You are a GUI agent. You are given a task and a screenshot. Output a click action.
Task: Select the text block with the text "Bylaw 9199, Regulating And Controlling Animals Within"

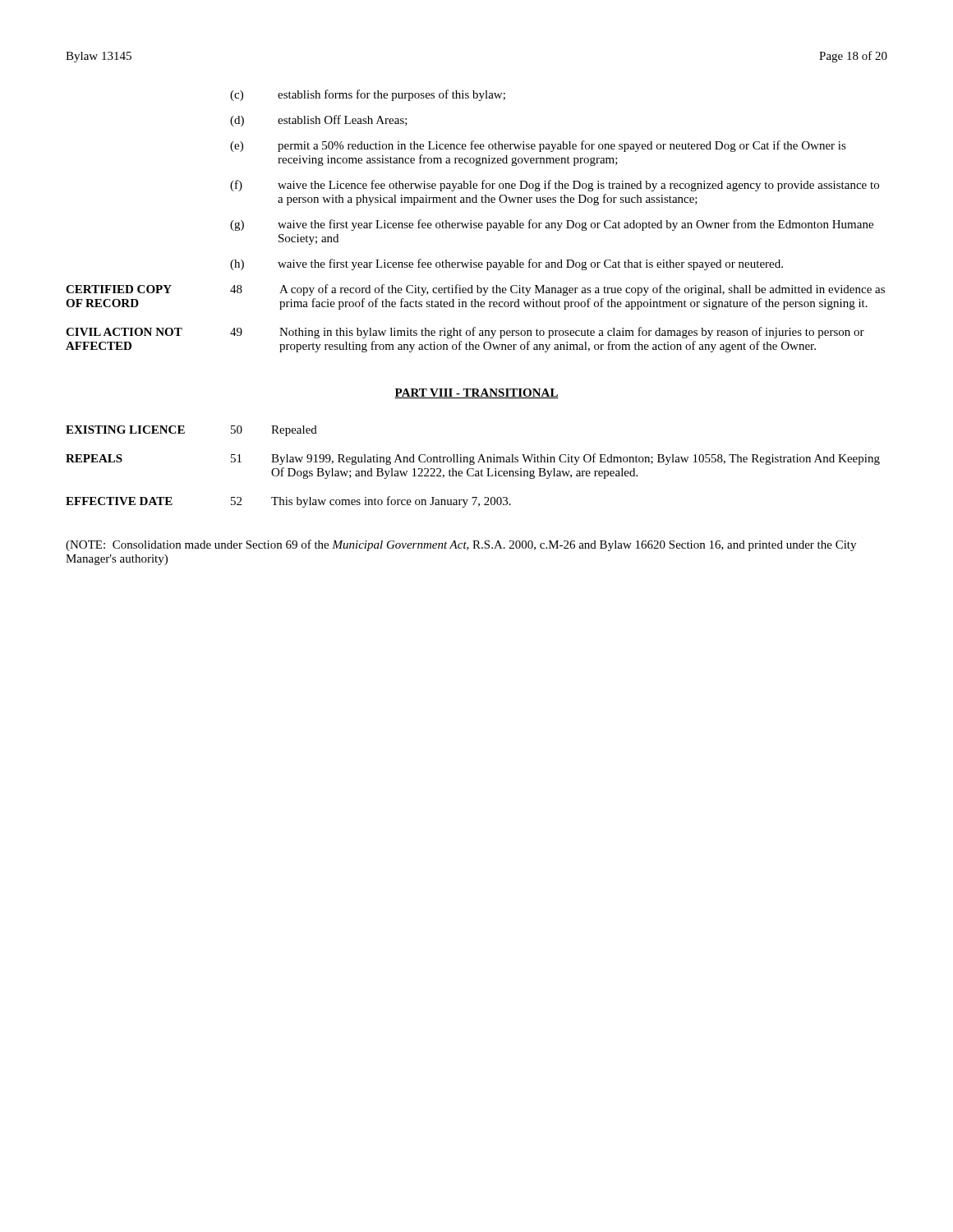pos(575,465)
